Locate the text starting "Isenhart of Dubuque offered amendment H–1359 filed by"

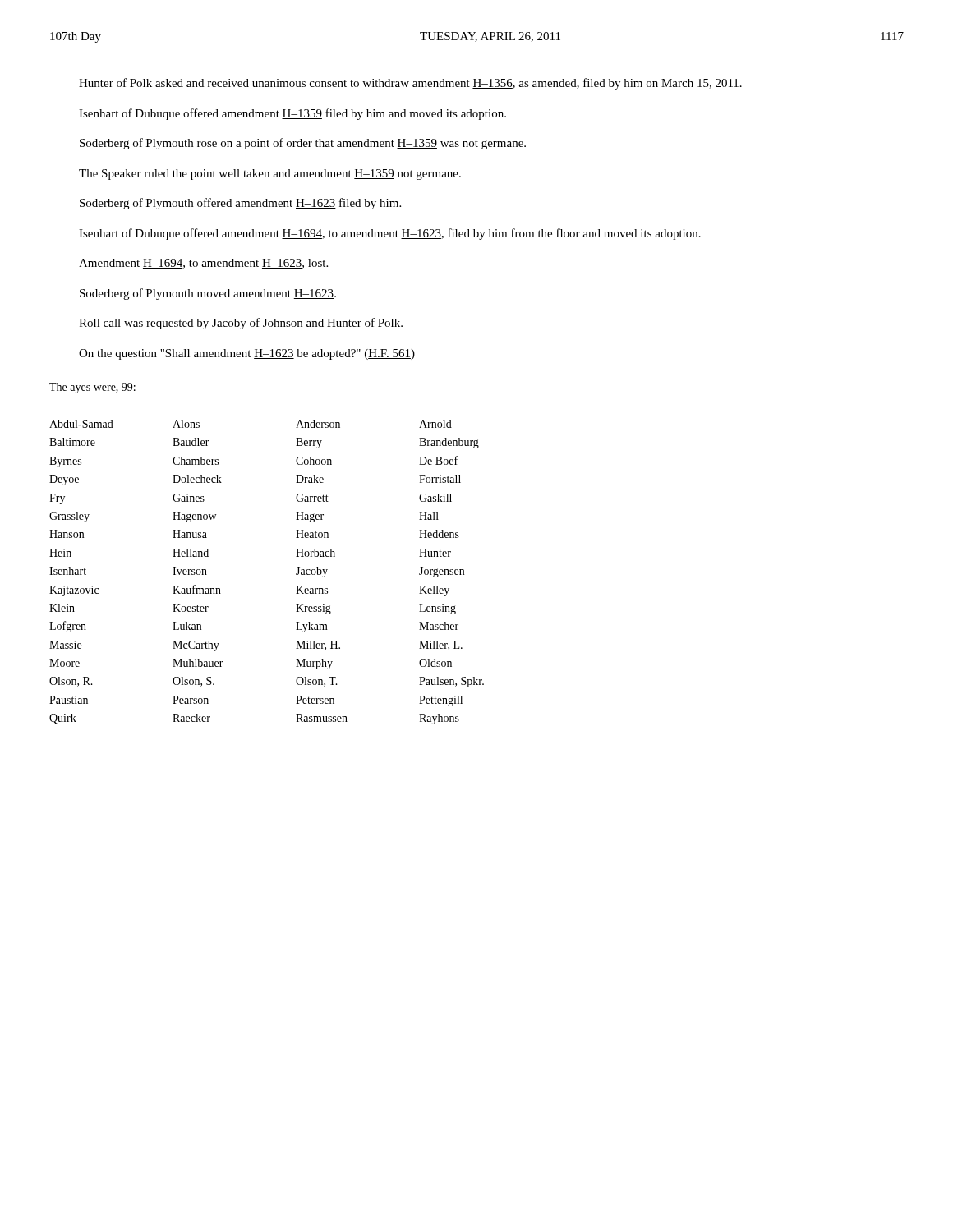pyautogui.click(x=293, y=113)
